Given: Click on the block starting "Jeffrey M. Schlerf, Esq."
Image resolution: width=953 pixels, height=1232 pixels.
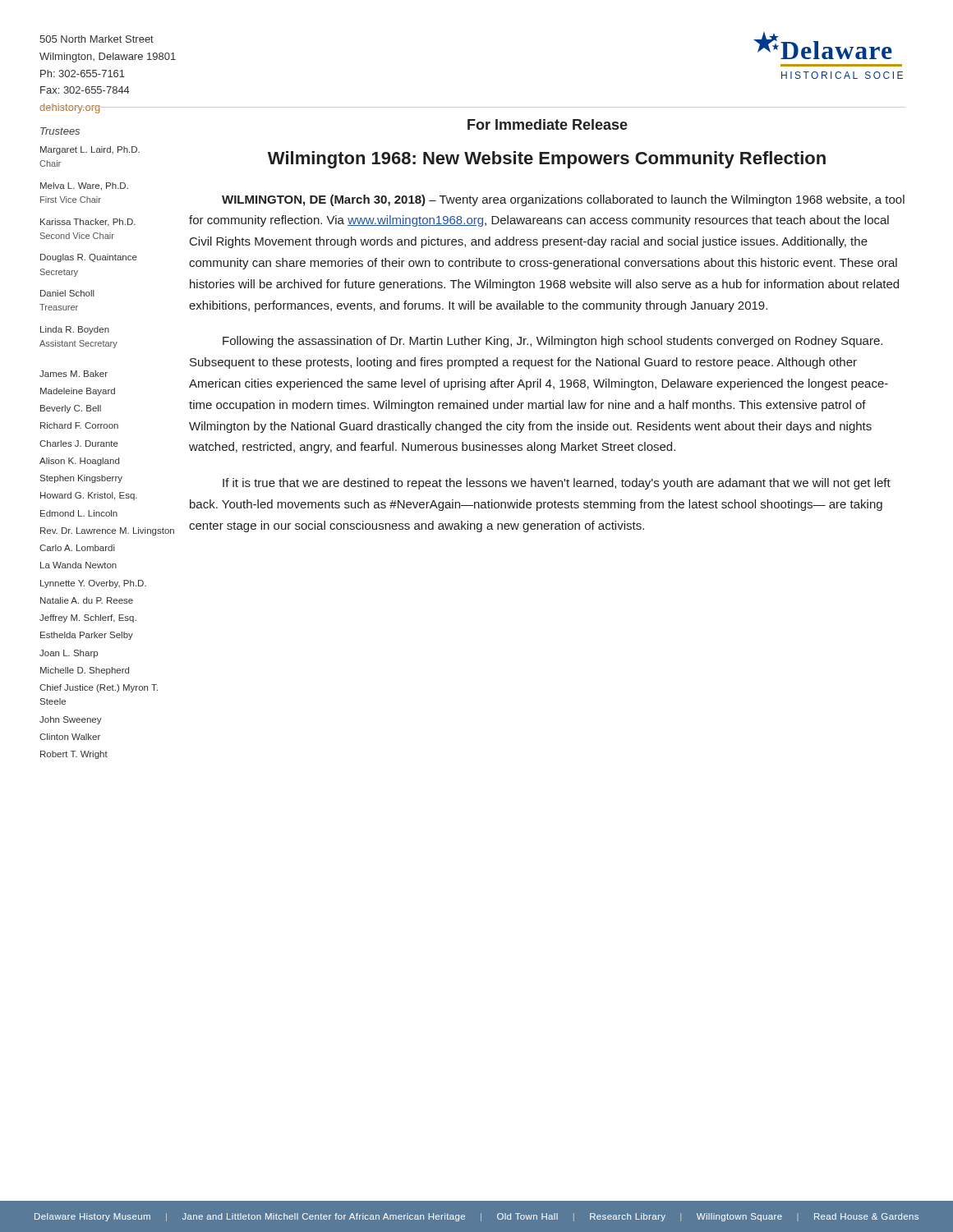Looking at the screenshot, I should tap(109, 618).
